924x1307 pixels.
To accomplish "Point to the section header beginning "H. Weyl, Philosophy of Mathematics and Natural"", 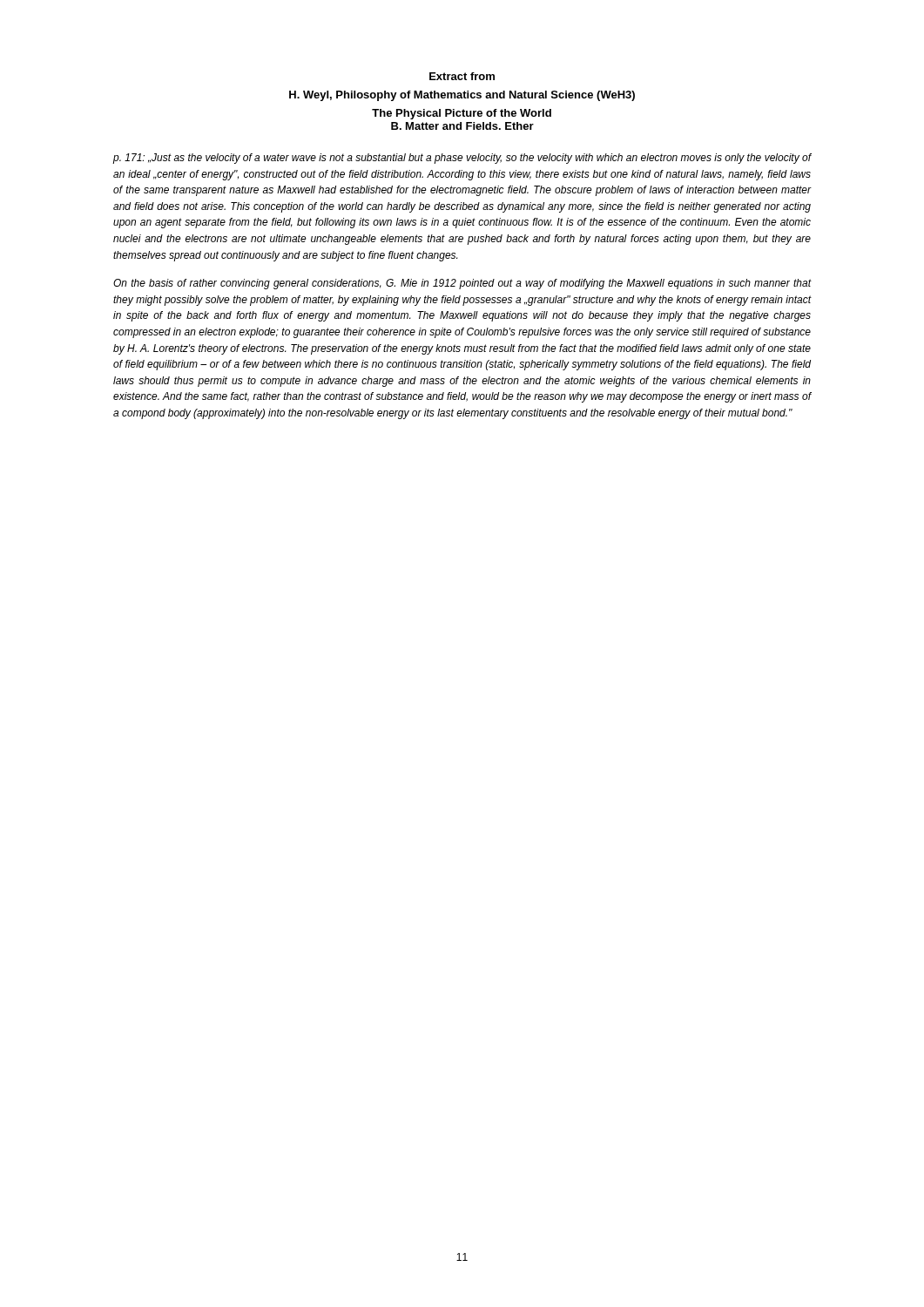I will (x=462, y=94).
